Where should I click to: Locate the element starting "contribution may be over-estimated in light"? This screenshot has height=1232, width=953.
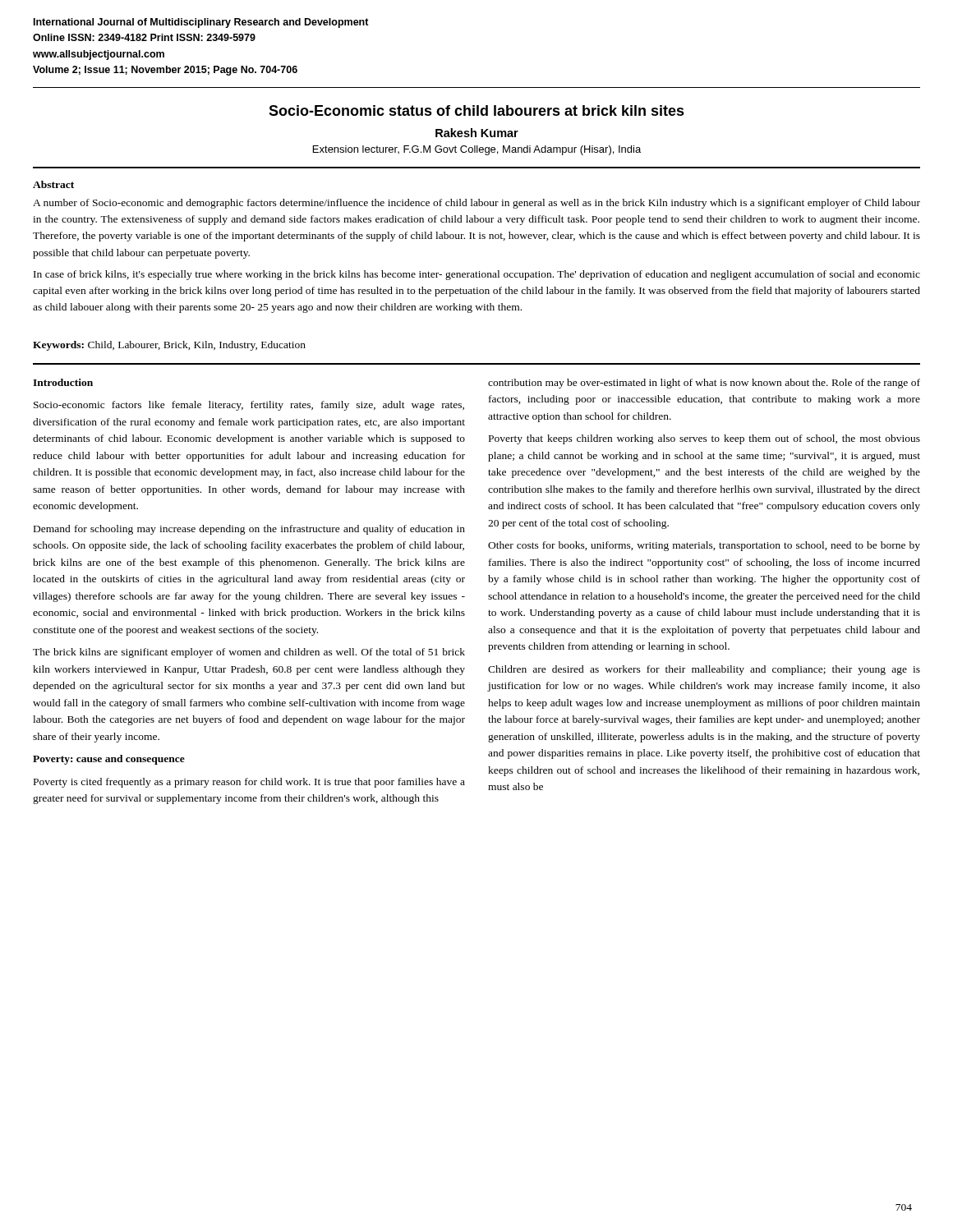[x=704, y=585]
